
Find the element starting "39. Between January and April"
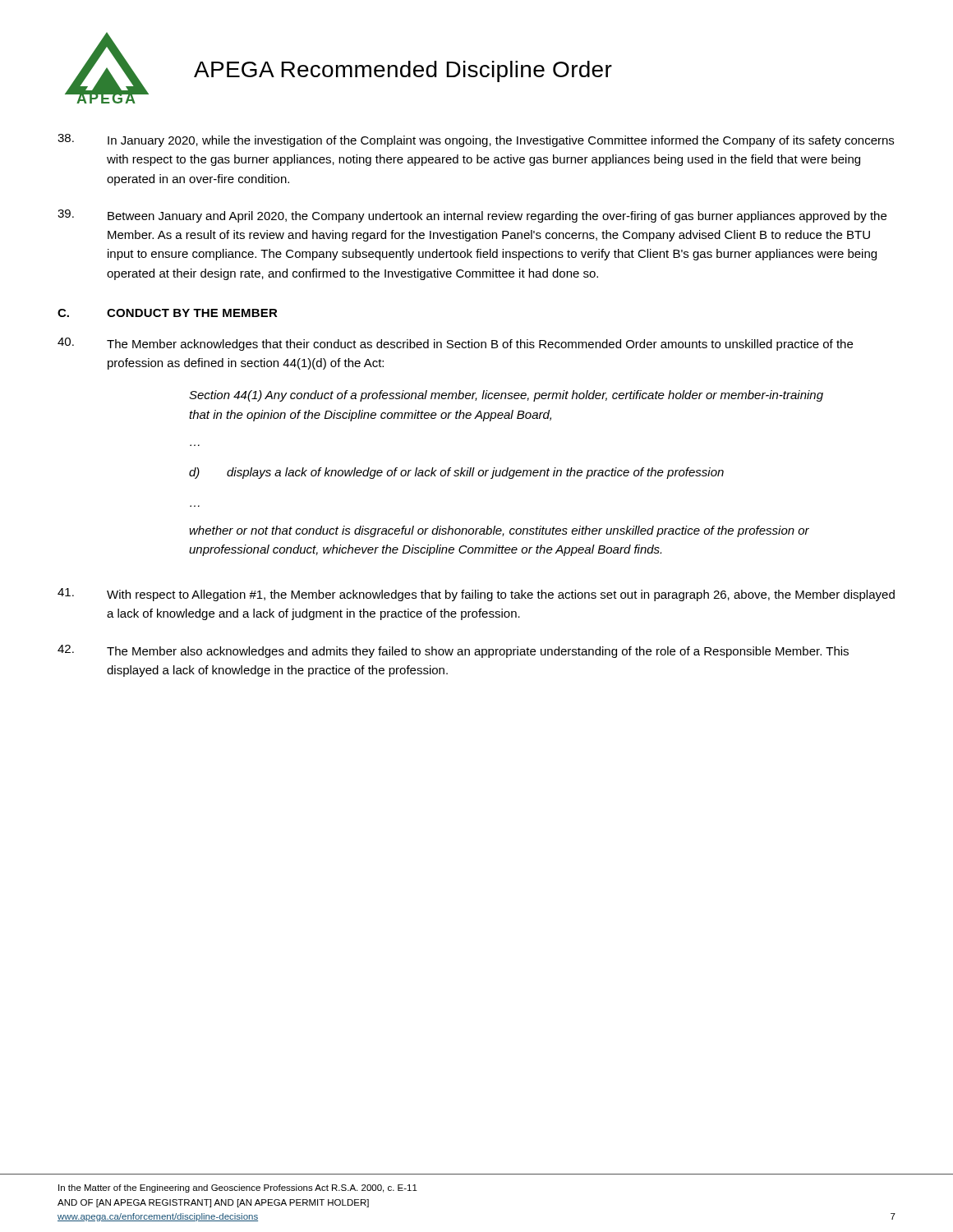click(x=476, y=244)
